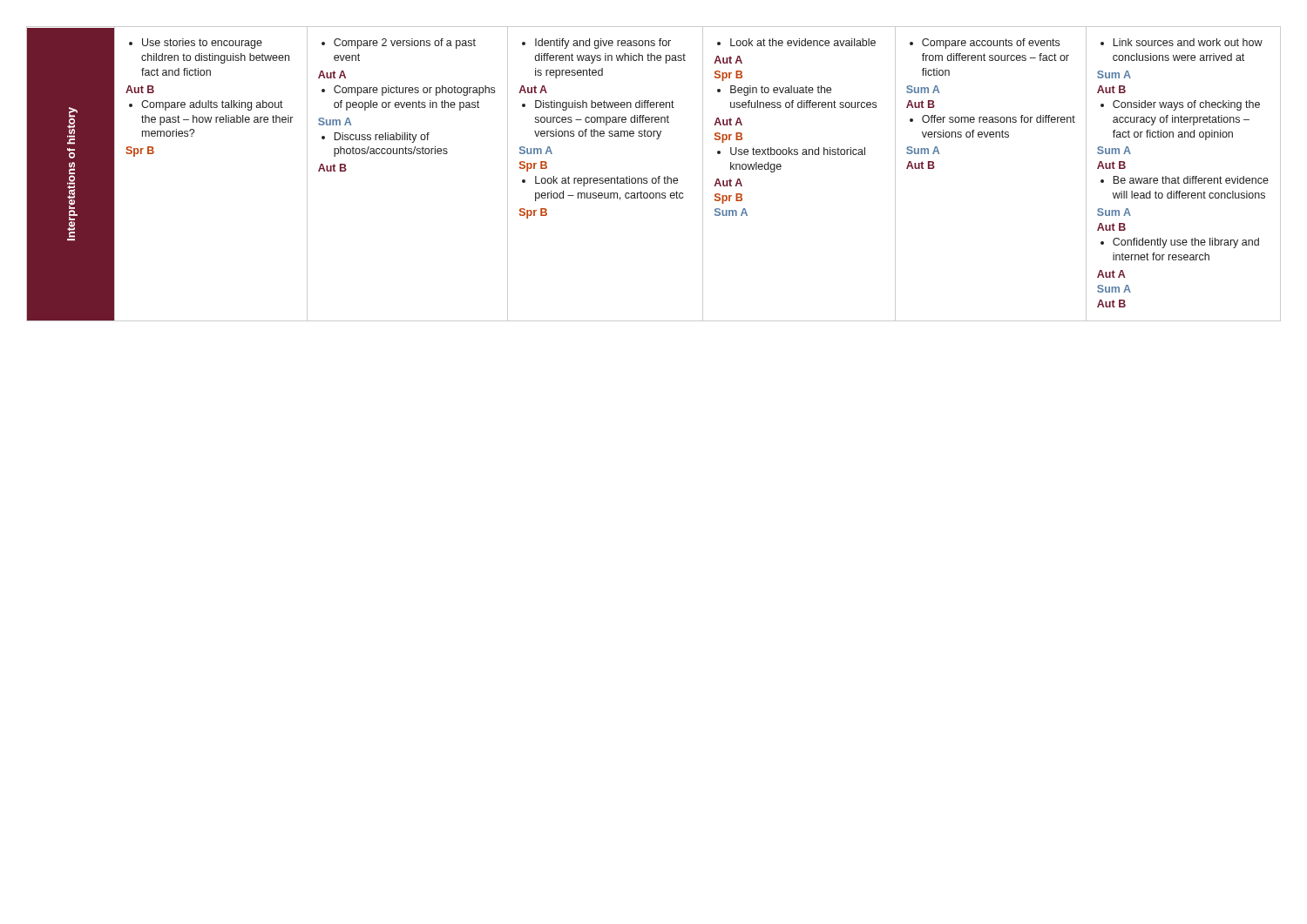
Task: Select the table that reads "Look at the evidence available"
Action: tap(654, 174)
